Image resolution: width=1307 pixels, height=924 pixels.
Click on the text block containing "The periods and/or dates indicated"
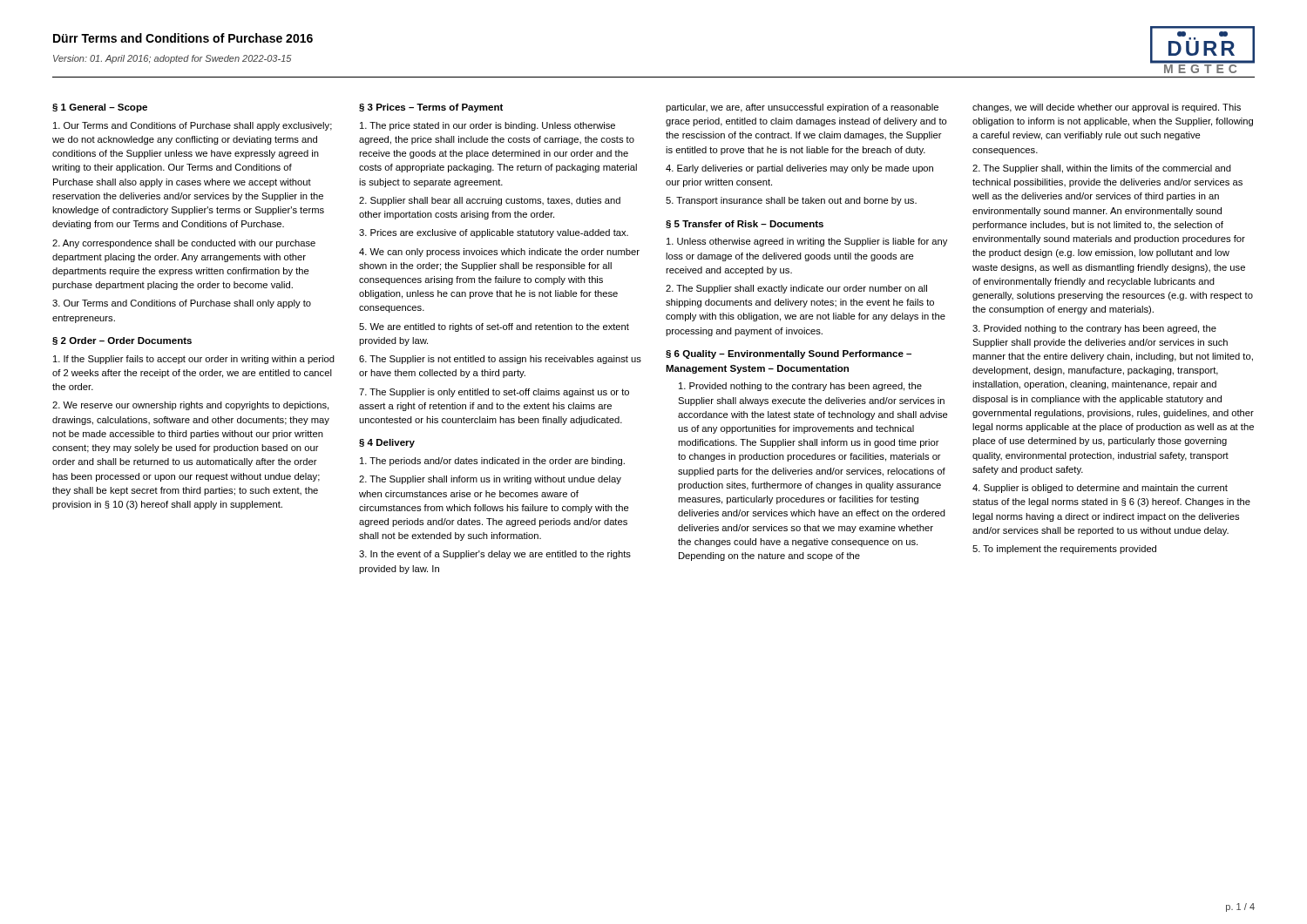coord(492,461)
